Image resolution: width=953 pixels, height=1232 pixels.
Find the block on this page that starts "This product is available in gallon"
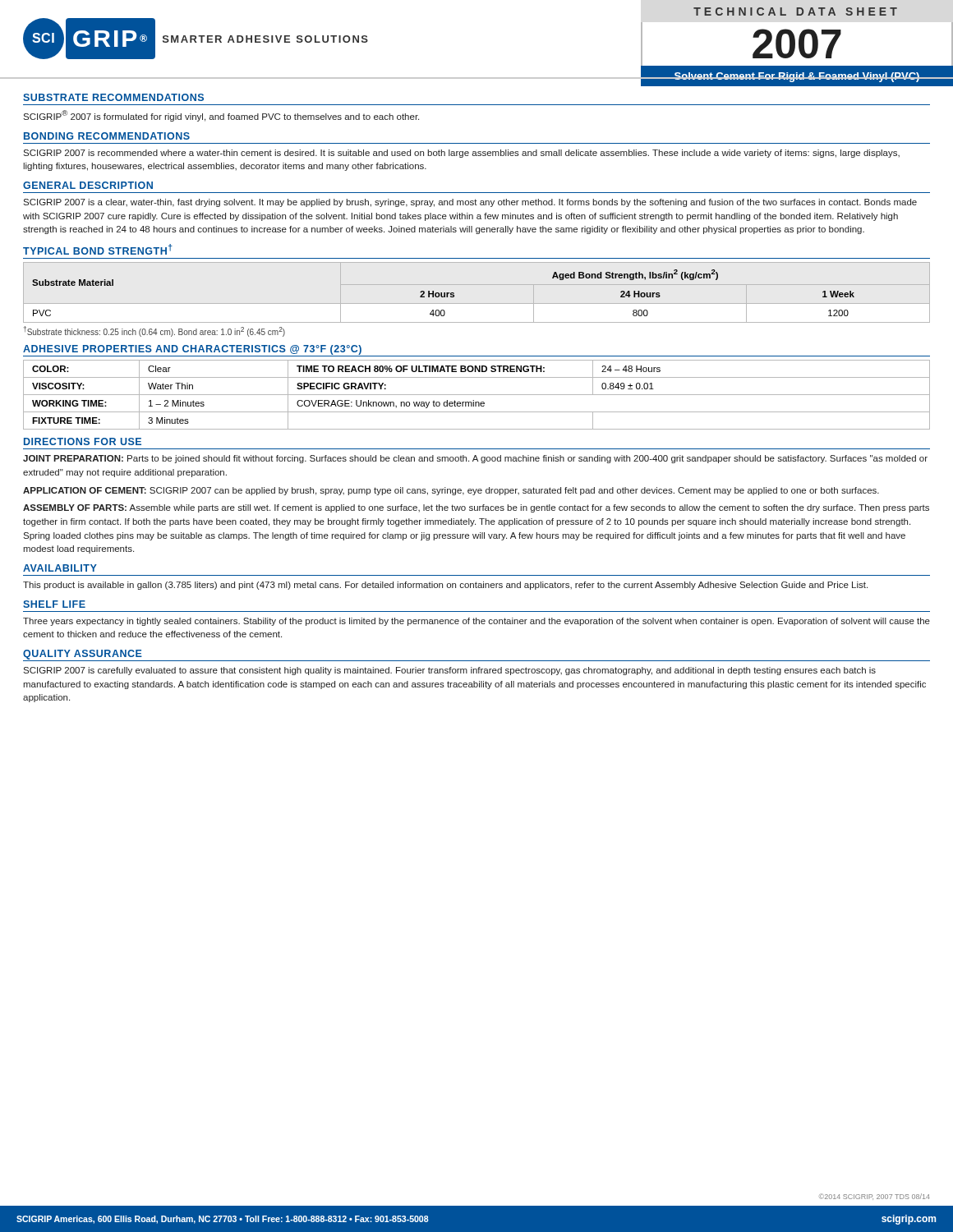tap(446, 585)
